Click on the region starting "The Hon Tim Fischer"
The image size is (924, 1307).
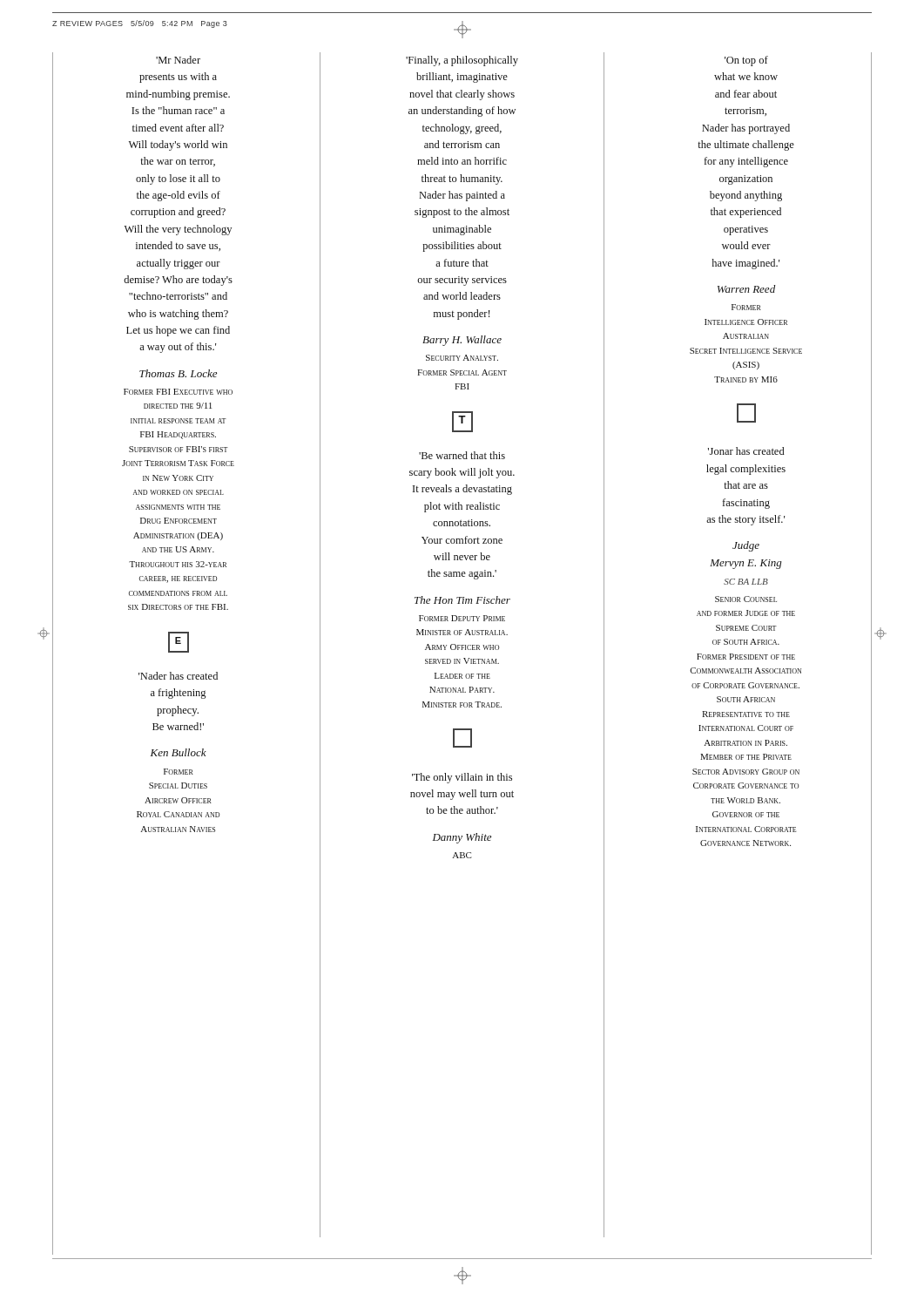tap(462, 600)
